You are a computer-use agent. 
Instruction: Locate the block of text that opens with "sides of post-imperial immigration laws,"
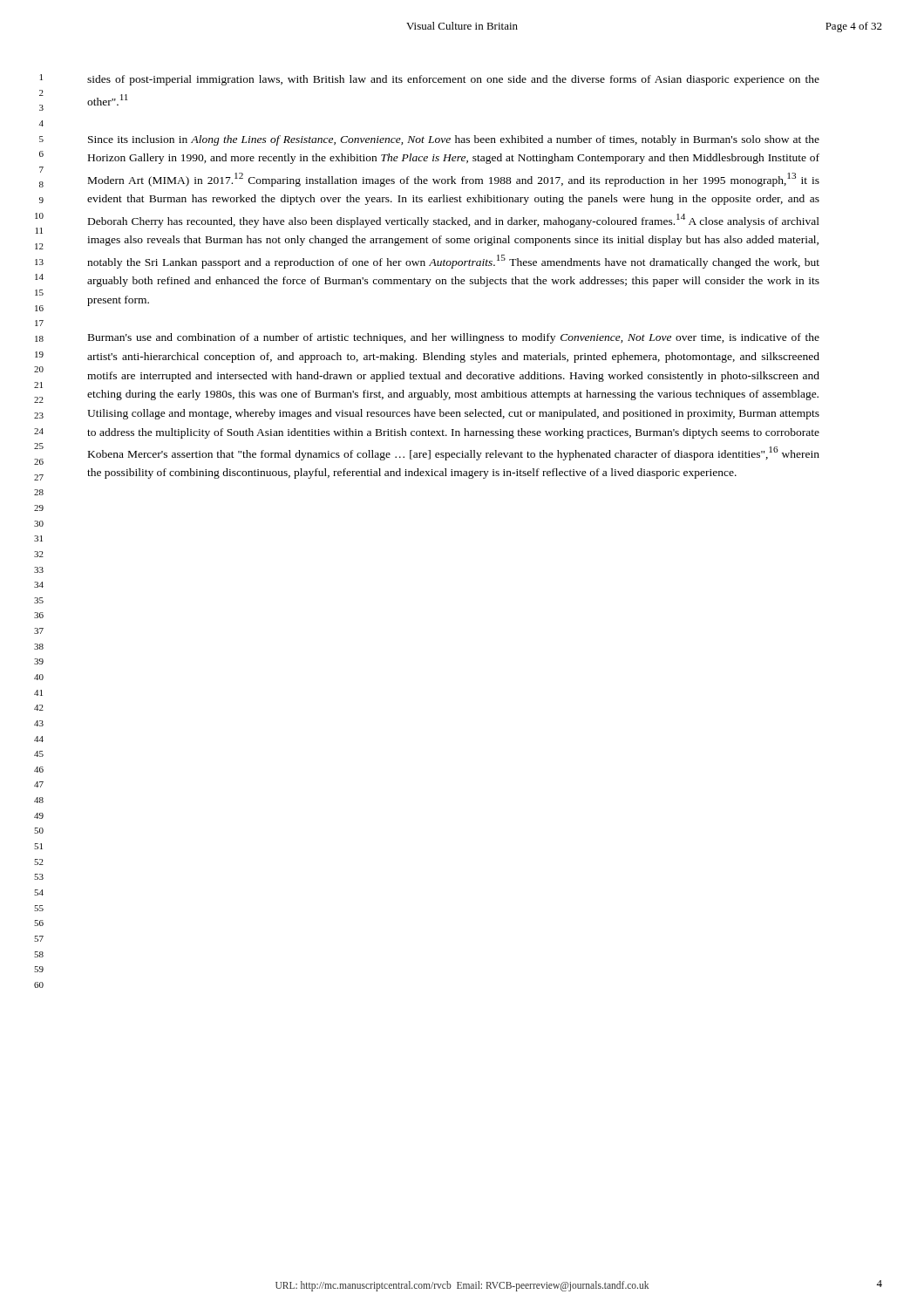[453, 90]
